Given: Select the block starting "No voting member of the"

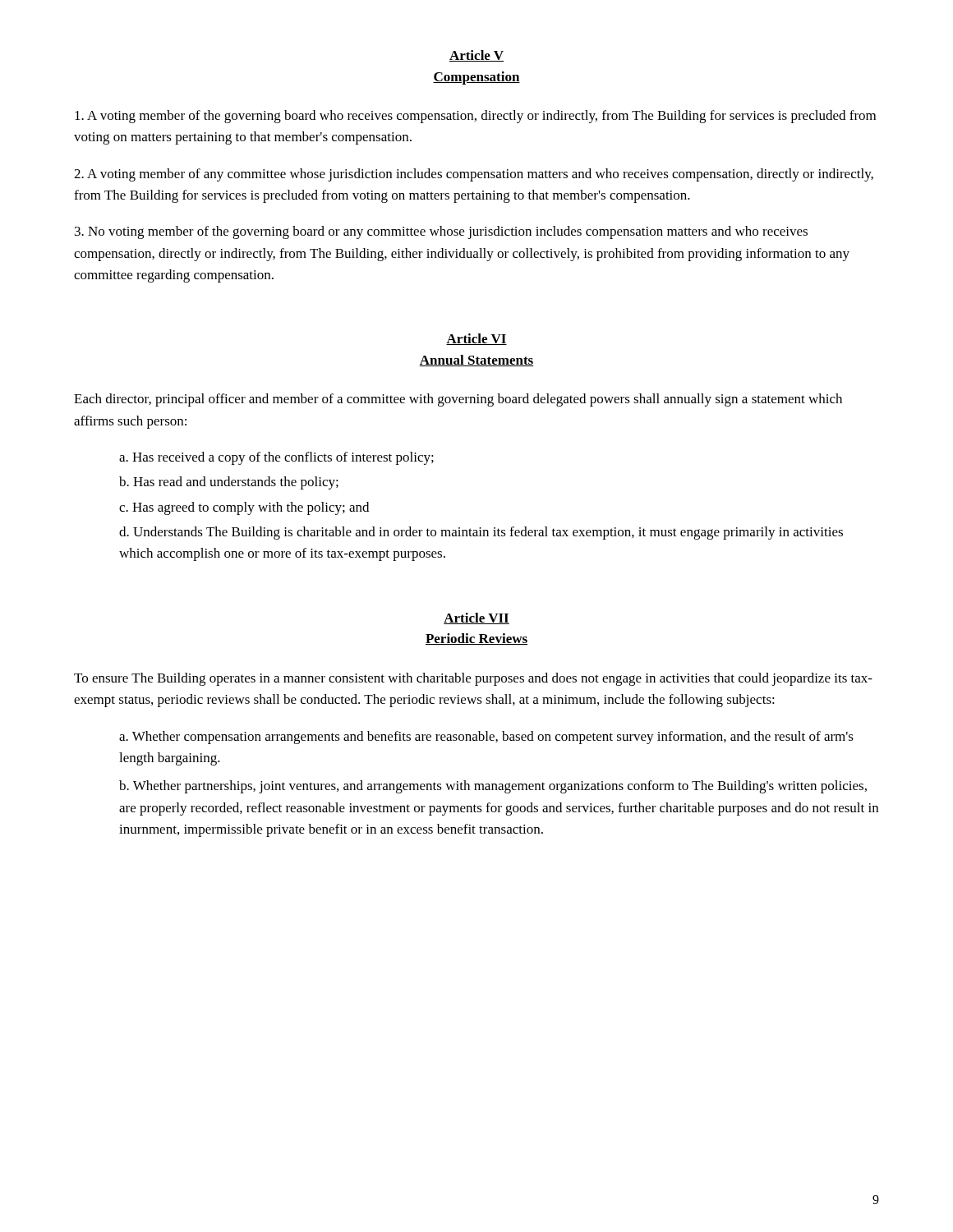Looking at the screenshot, I should pyautogui.click(x=462, y=253).
